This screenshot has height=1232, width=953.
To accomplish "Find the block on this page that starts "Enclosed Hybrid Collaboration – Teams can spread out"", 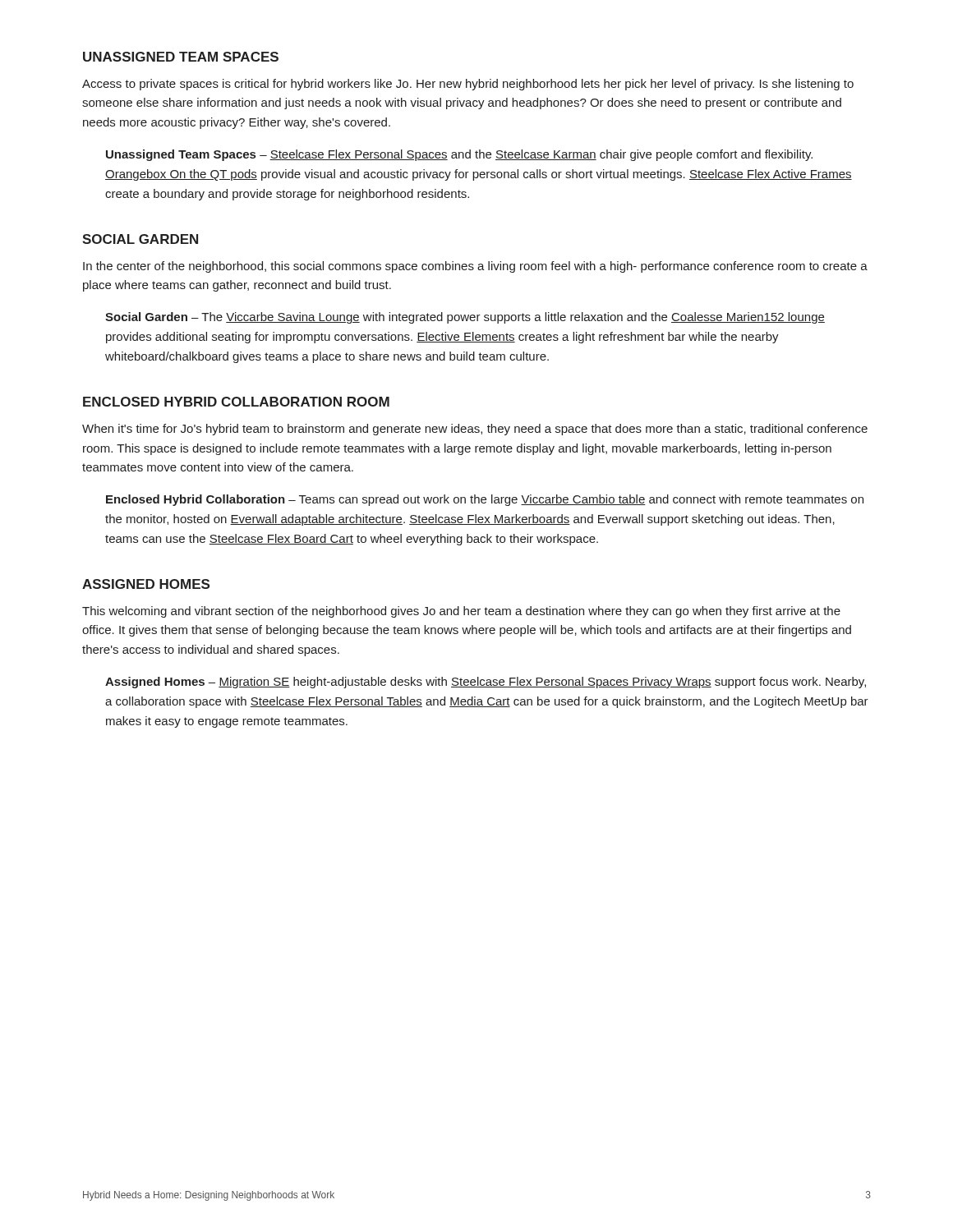I will 485,519.
